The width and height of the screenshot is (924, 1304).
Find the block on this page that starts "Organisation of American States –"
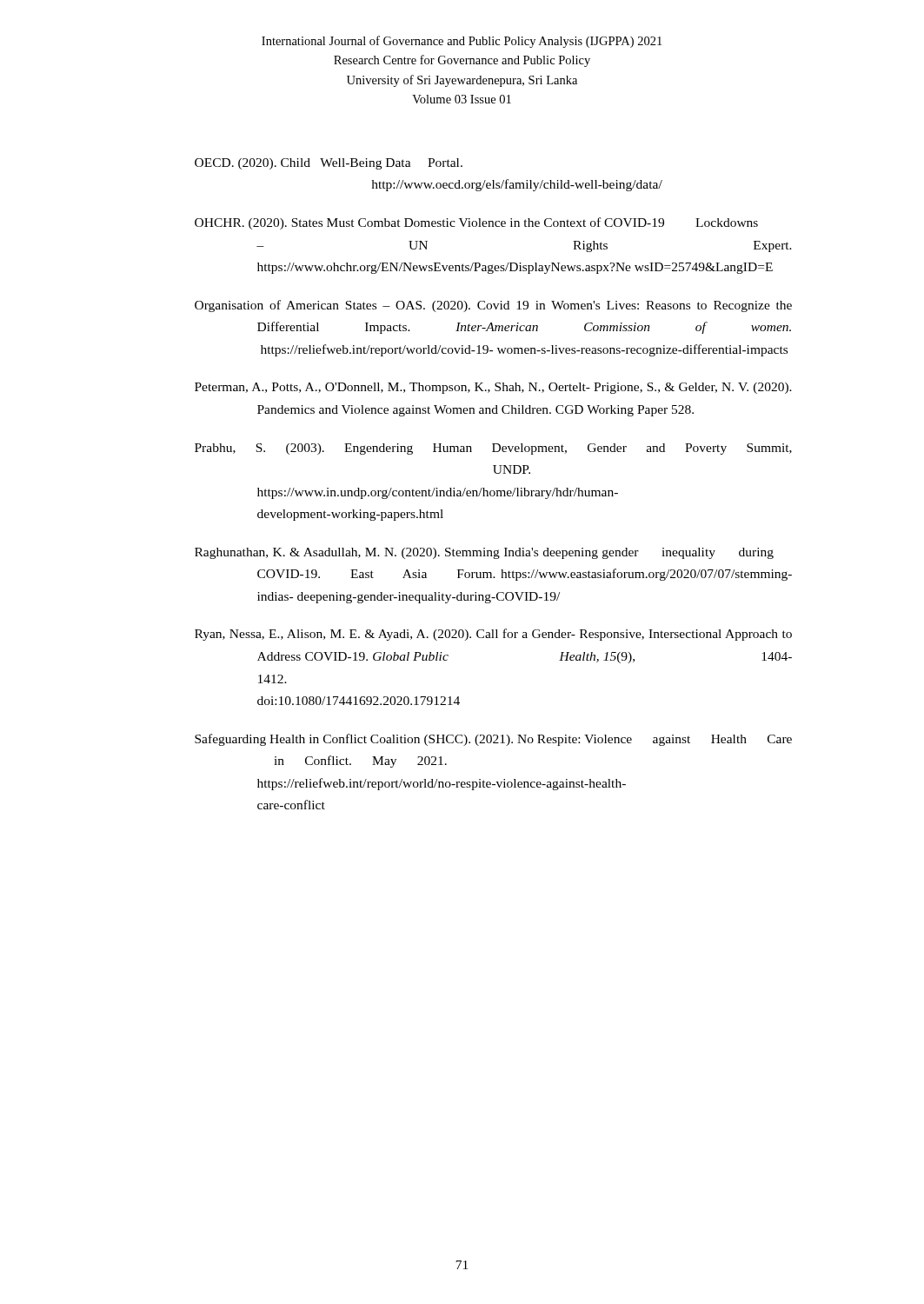tap(493, 327)
